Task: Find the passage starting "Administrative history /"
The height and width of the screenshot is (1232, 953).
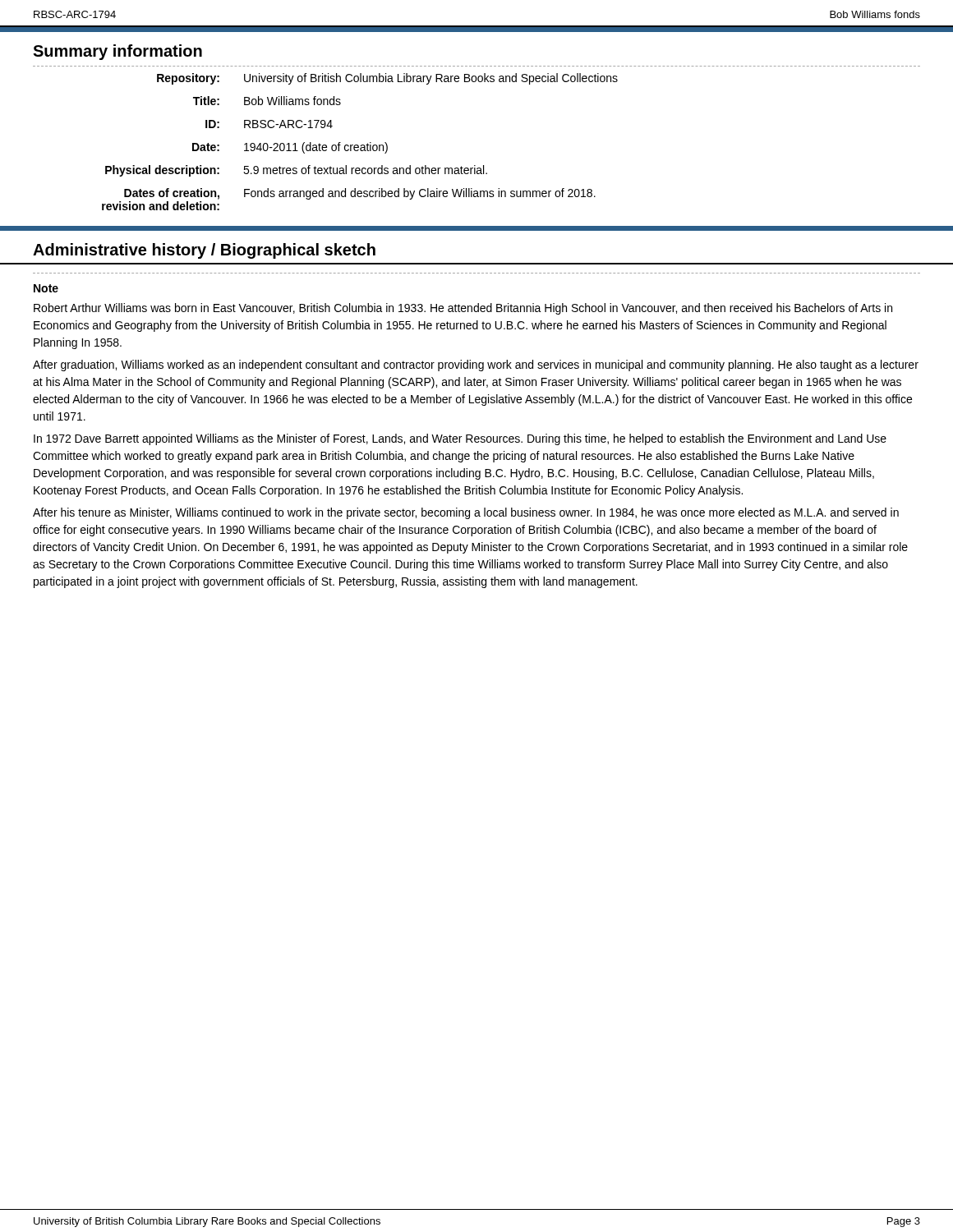Action: pyautogui.click(x=205, y=250)
